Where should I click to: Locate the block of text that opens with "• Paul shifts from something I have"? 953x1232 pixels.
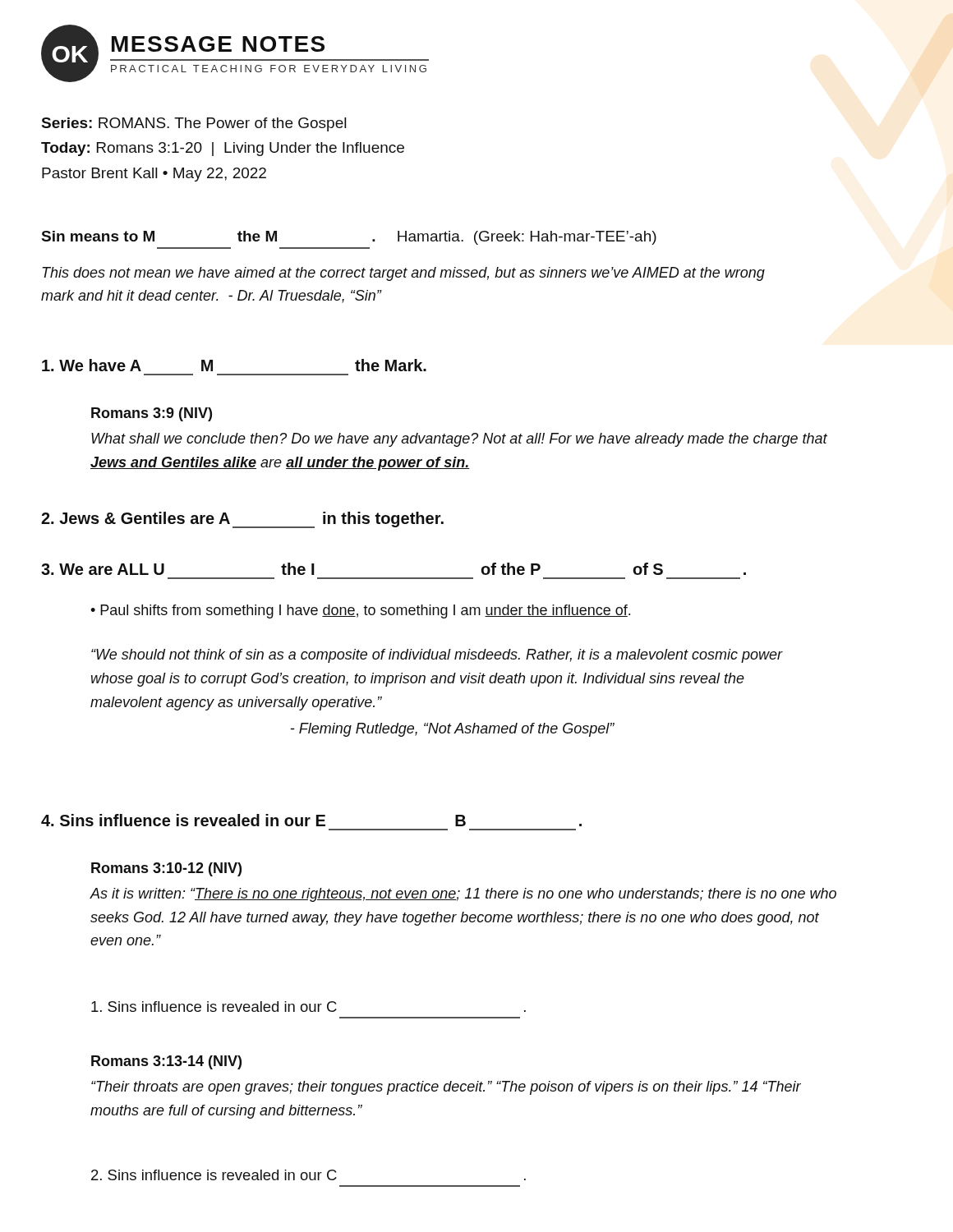pos(361,610)
